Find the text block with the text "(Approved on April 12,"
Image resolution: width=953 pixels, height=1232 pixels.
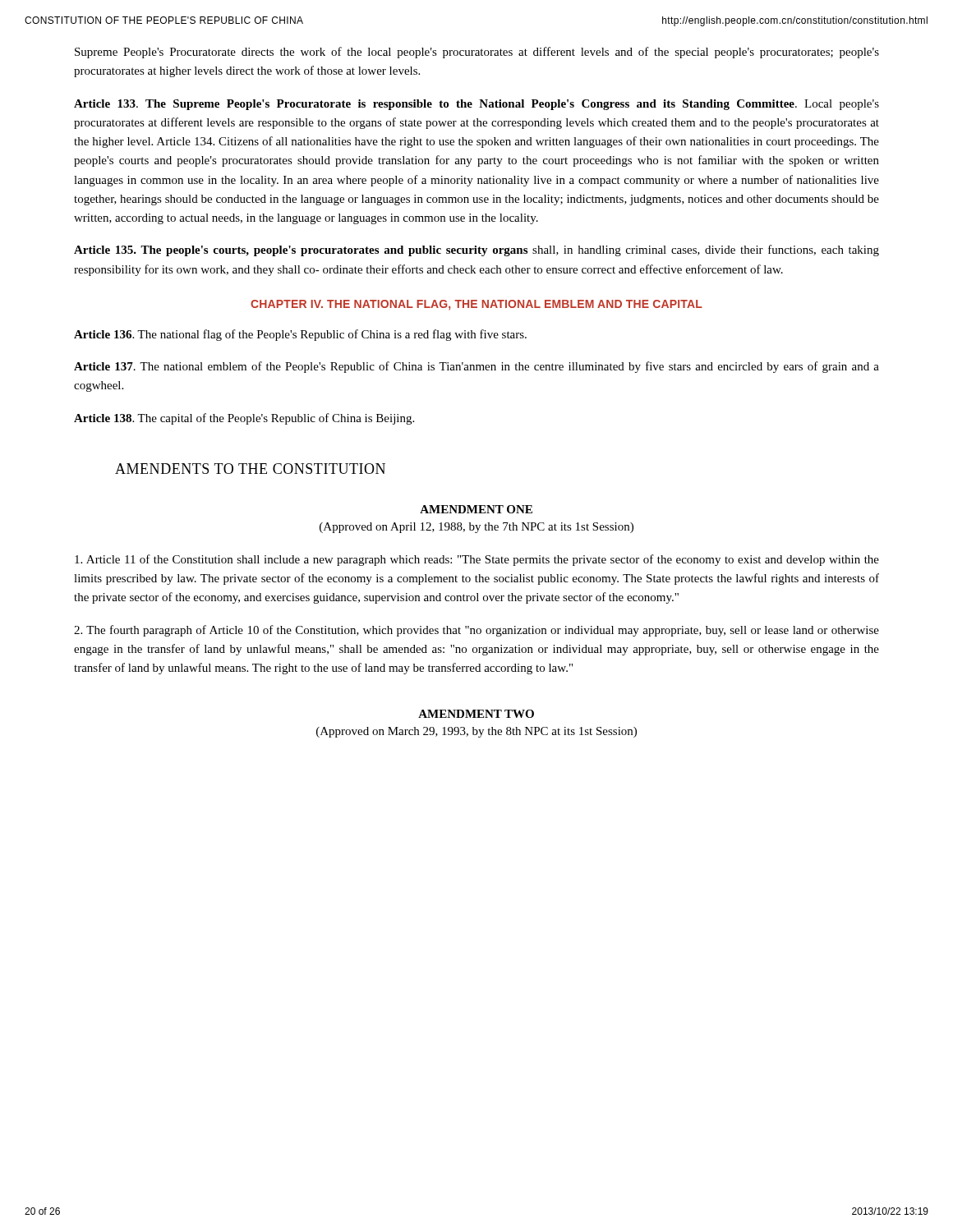click(x=476, y=526)
